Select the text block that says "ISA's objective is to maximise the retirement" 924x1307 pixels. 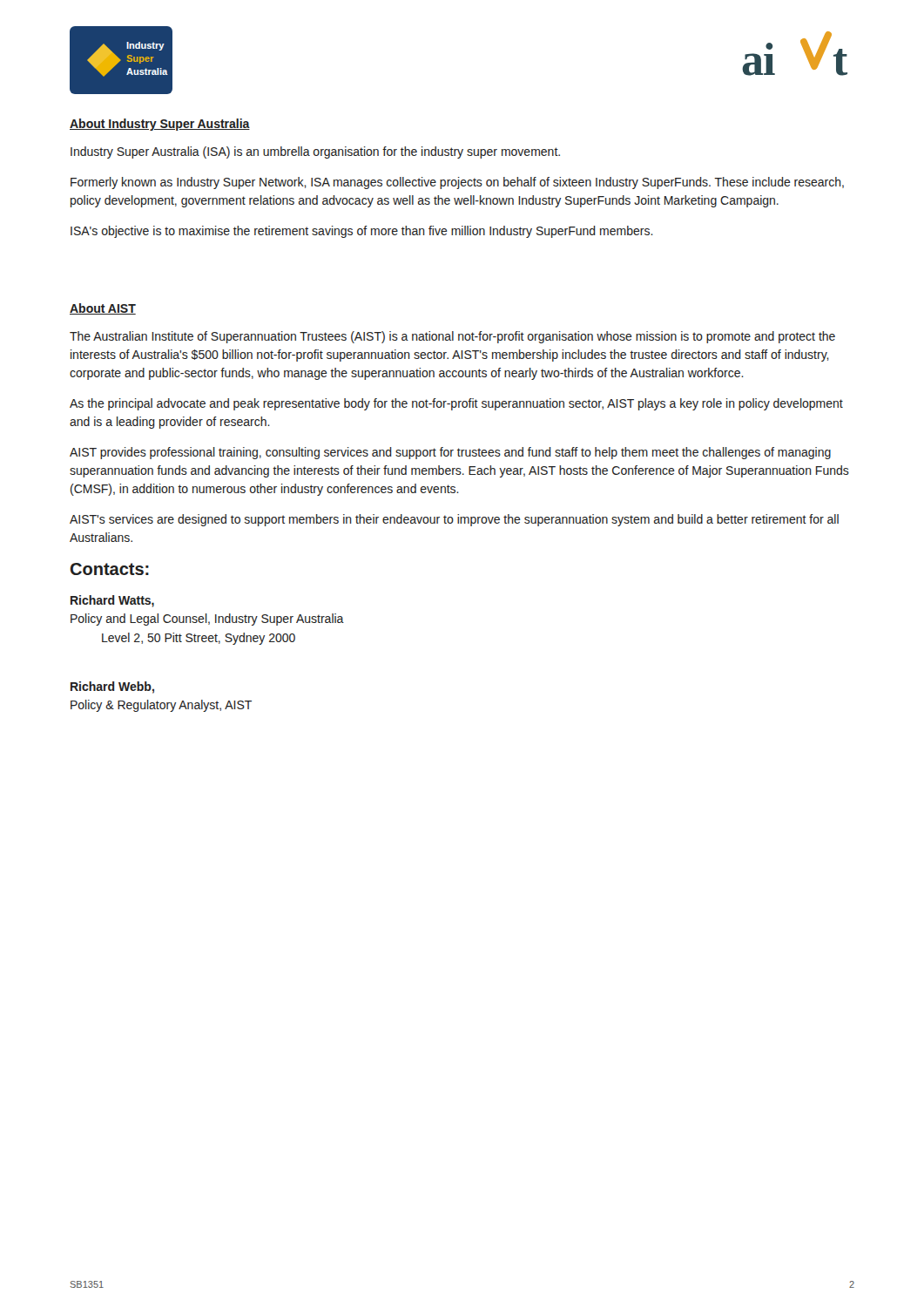(462, 231)
